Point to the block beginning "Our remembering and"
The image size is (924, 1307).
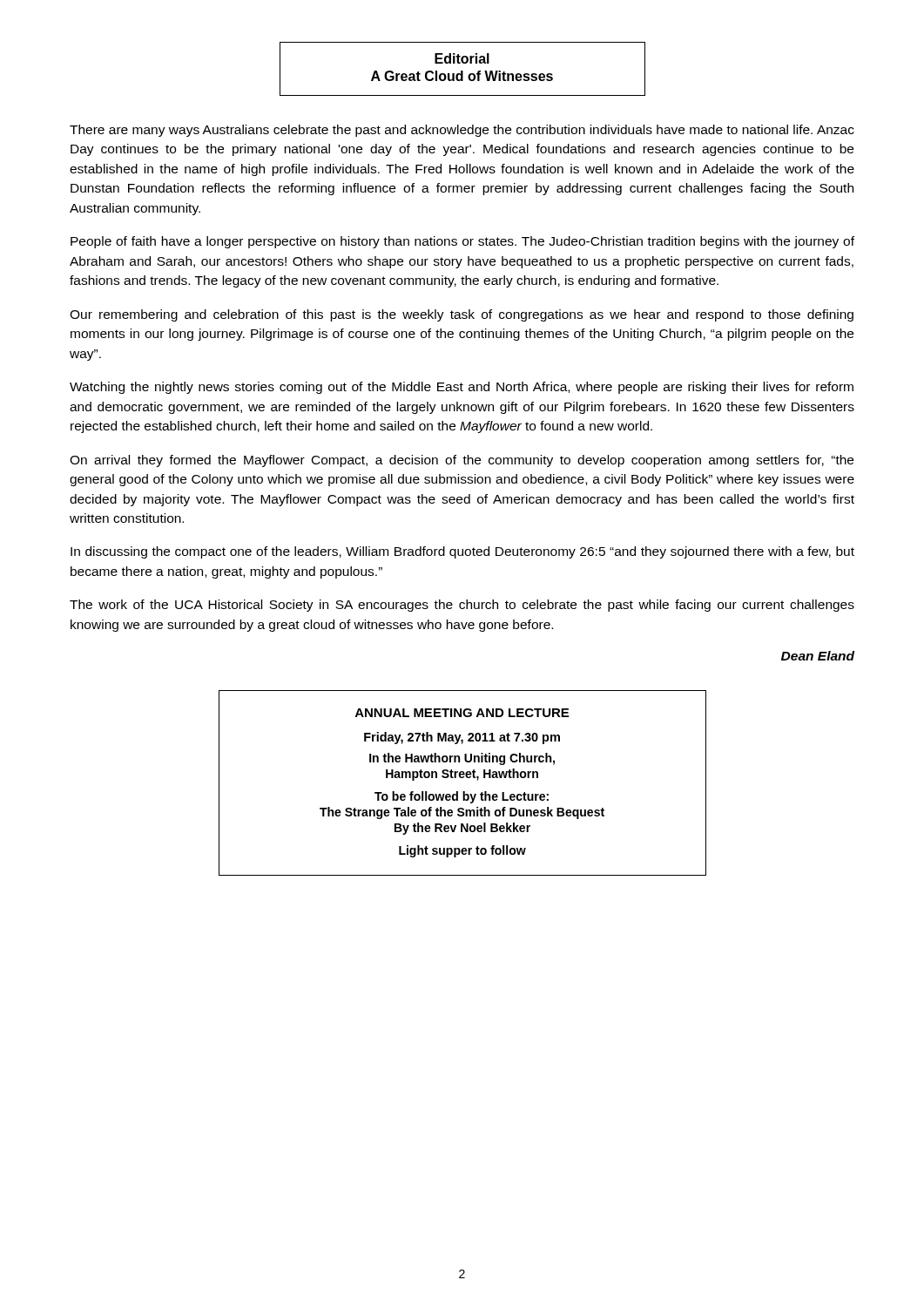click(x=462, y=333)
